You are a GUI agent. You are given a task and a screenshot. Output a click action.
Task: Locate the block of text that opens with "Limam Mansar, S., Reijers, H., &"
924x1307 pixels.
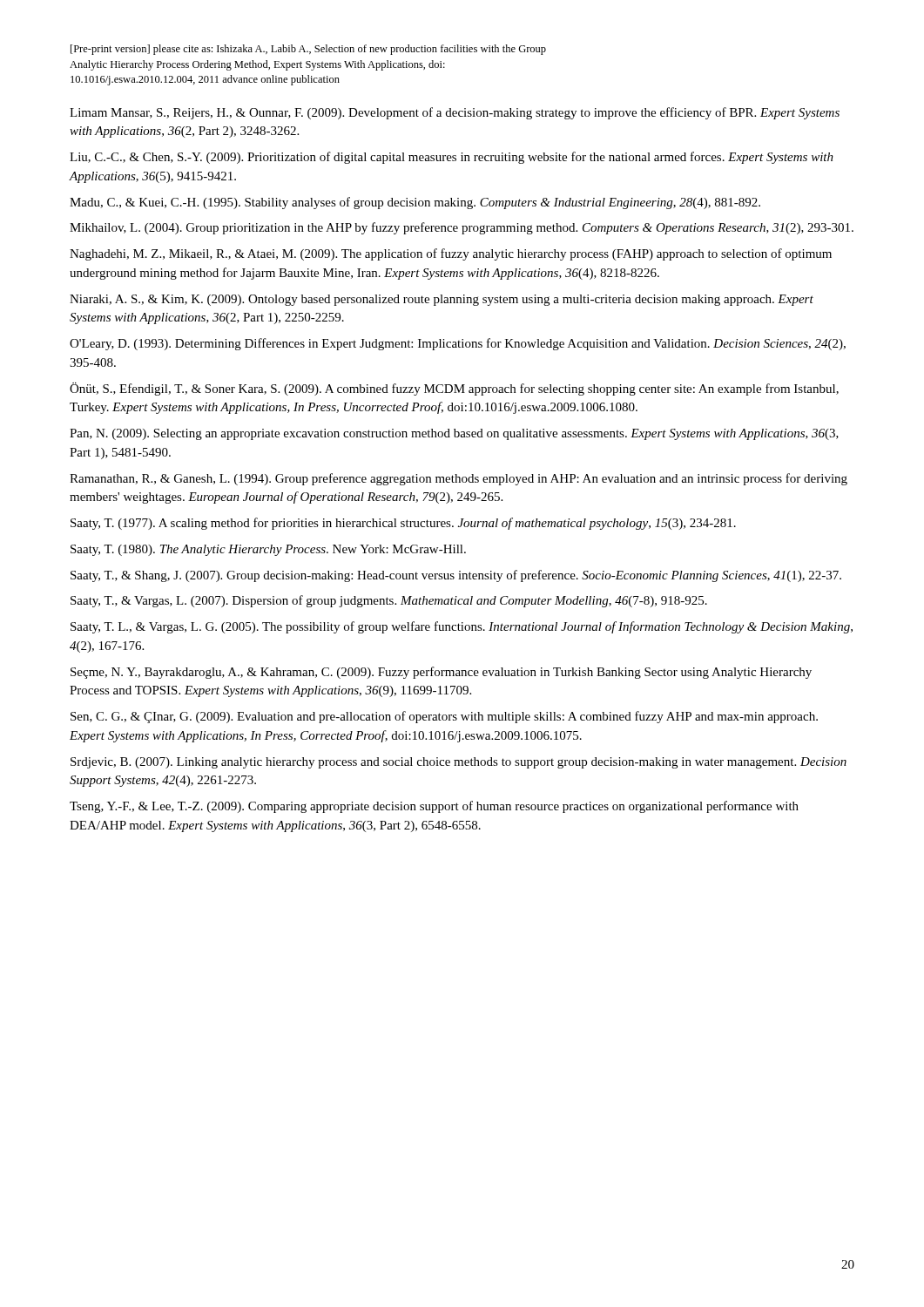pyautogui.click(x=455, y=121)
